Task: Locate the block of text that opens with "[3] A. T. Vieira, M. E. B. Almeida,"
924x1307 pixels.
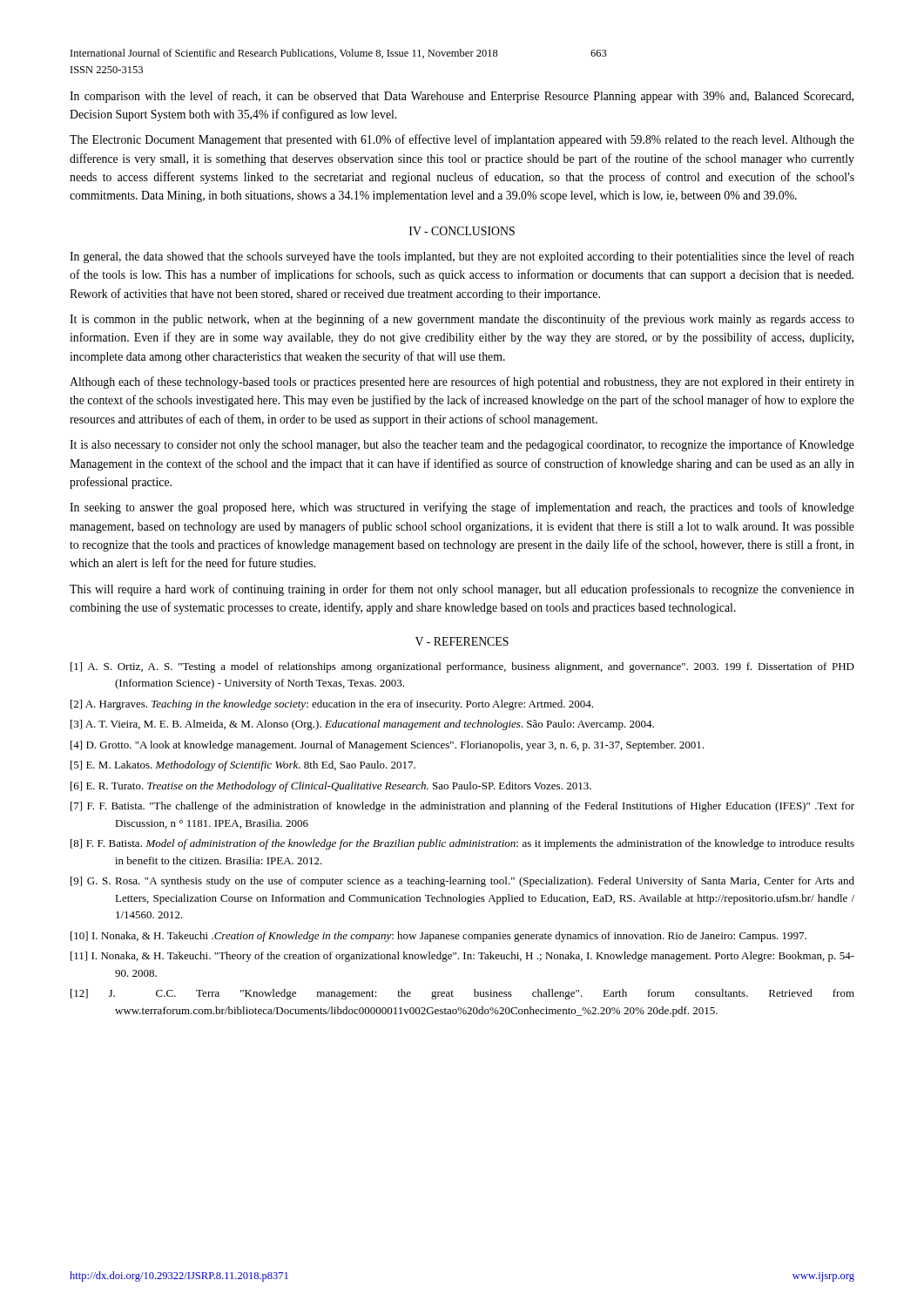Action: click(362, 724)
